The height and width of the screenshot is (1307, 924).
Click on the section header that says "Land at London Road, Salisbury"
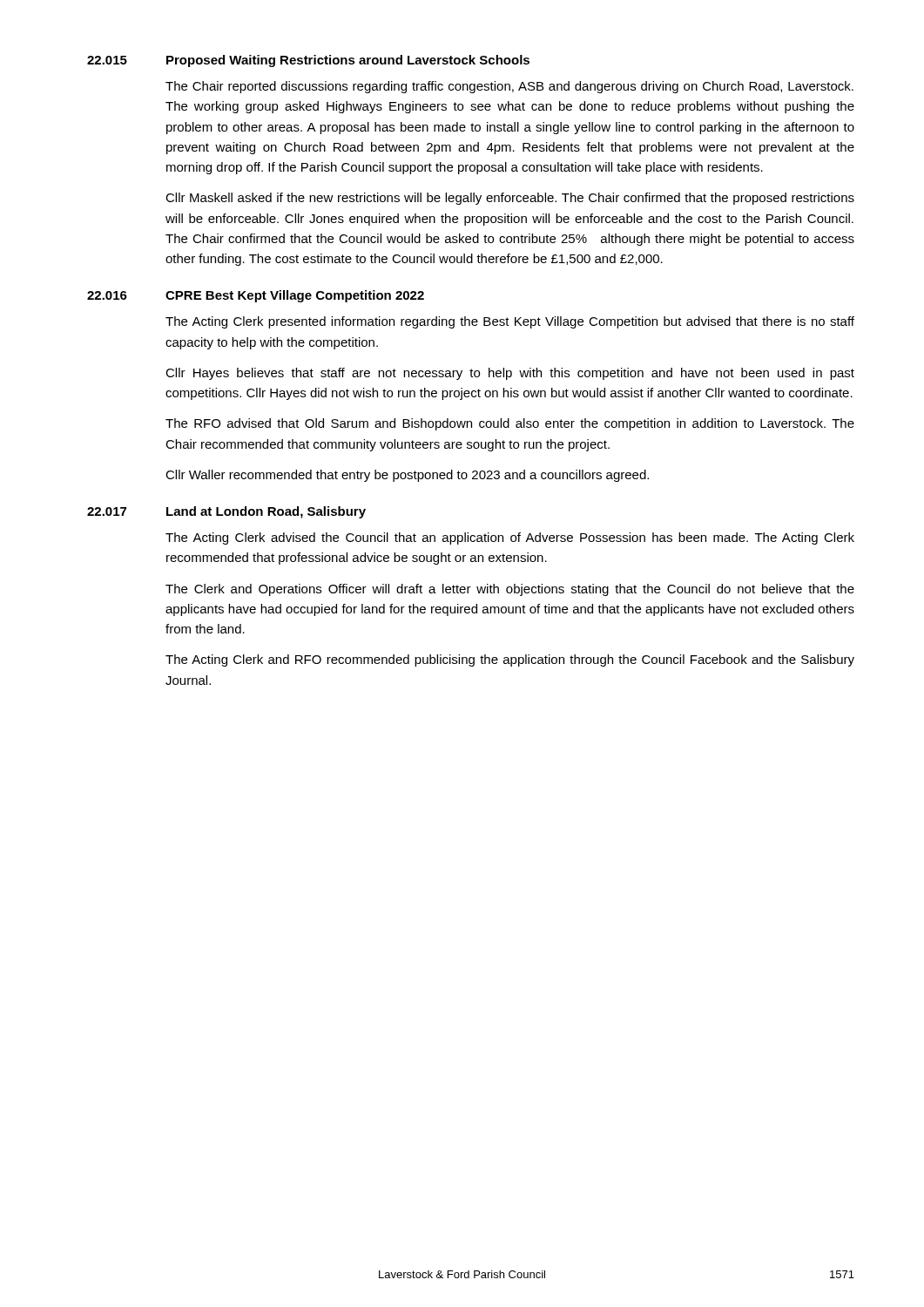[x=266, y=511]
